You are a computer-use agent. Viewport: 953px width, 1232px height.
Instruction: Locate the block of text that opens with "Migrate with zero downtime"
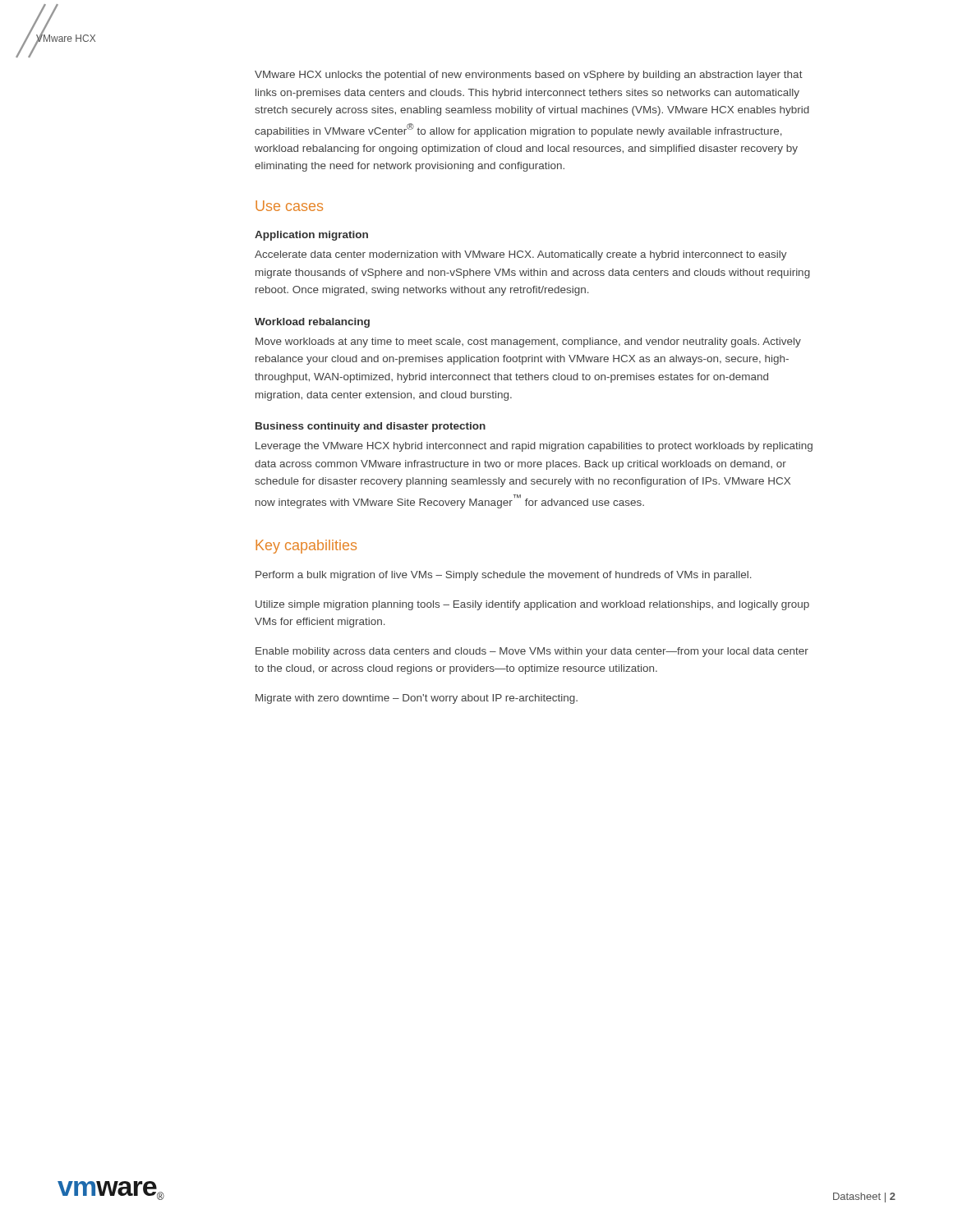click(417, 698)
